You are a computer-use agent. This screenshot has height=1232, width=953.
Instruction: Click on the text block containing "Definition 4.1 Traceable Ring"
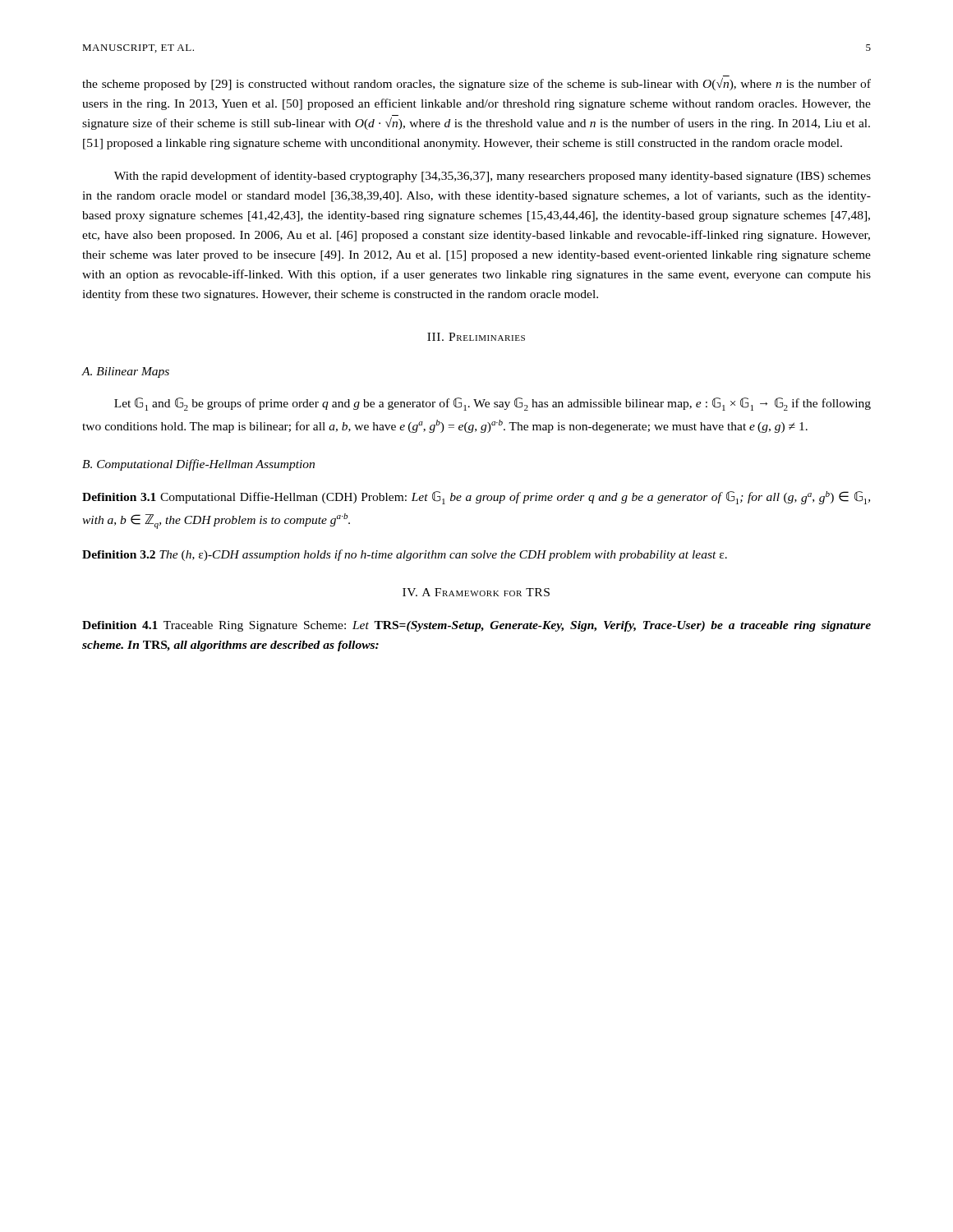click(x=476, y=634)
